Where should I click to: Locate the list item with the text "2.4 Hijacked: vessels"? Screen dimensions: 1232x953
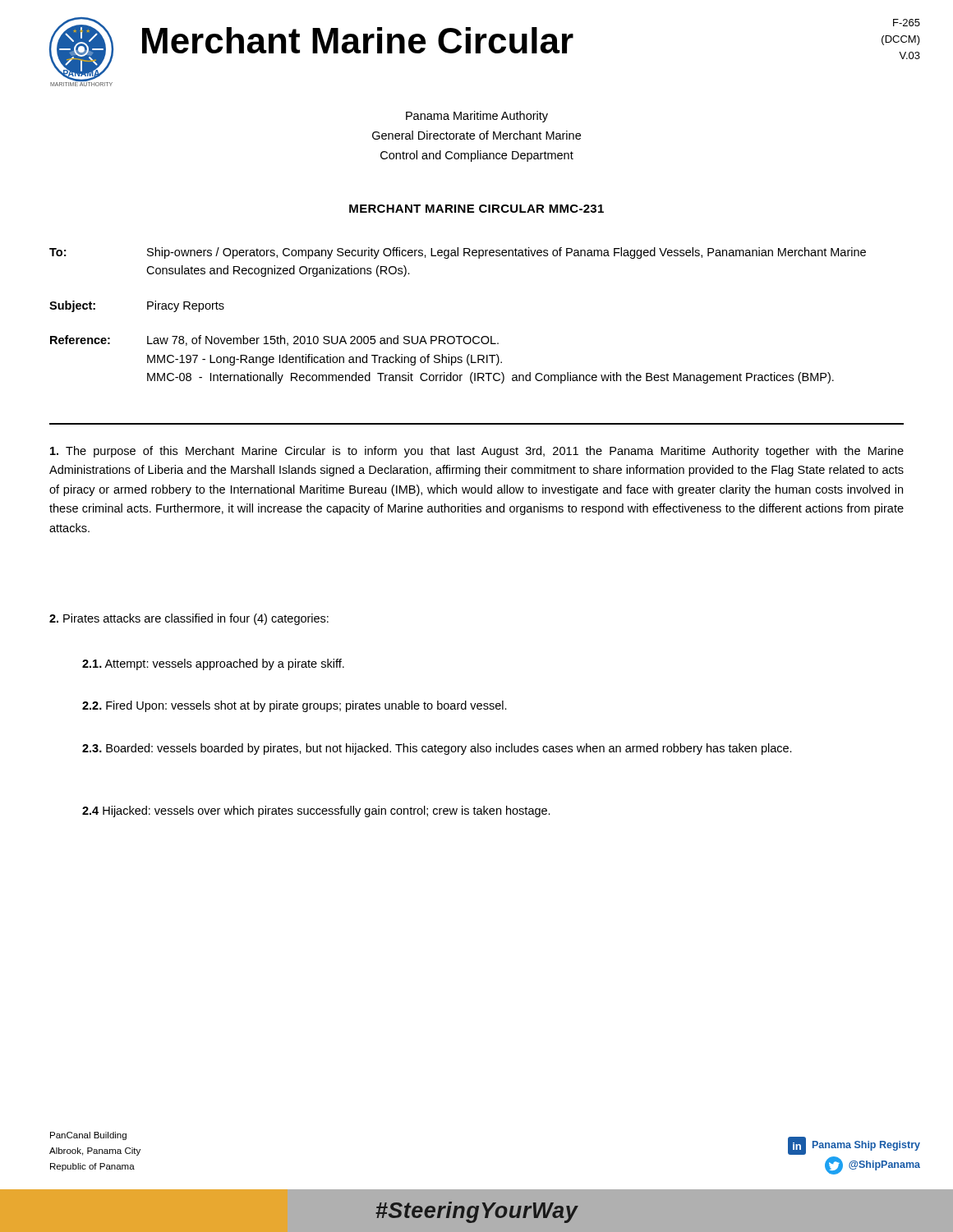coord(317,811)
